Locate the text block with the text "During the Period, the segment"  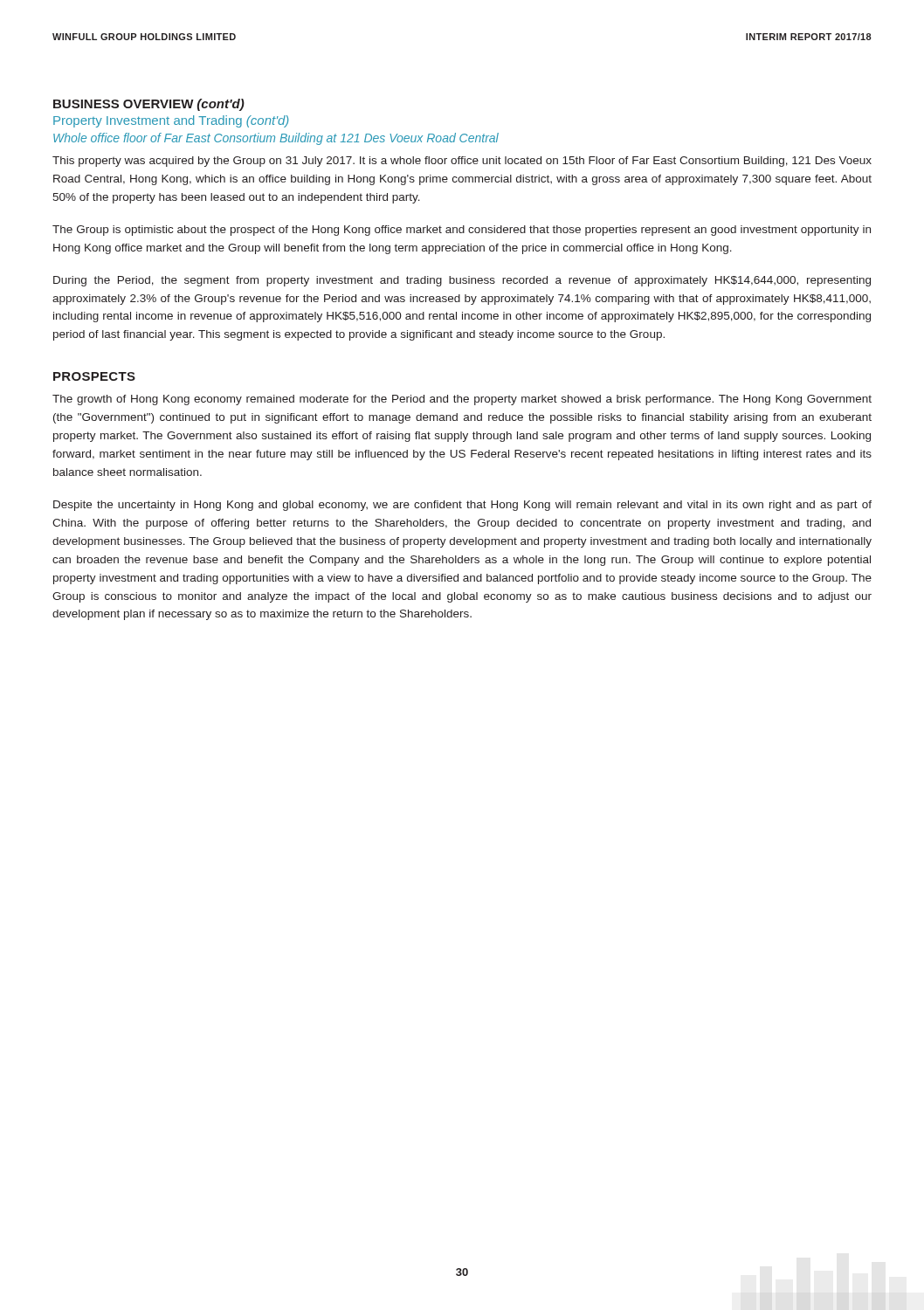(x=462, y=307)
